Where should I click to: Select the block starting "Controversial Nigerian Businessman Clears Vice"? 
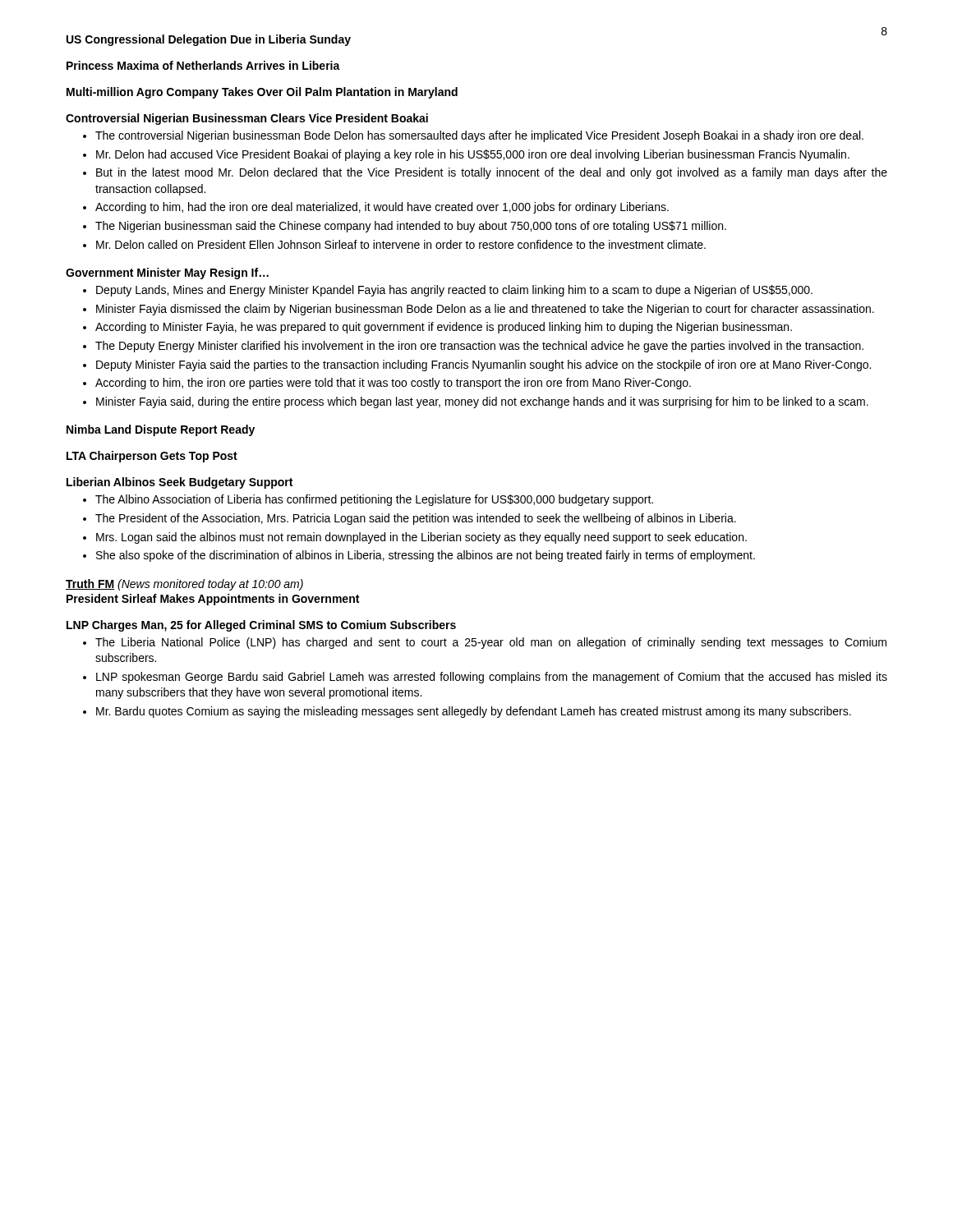point(247,118)
